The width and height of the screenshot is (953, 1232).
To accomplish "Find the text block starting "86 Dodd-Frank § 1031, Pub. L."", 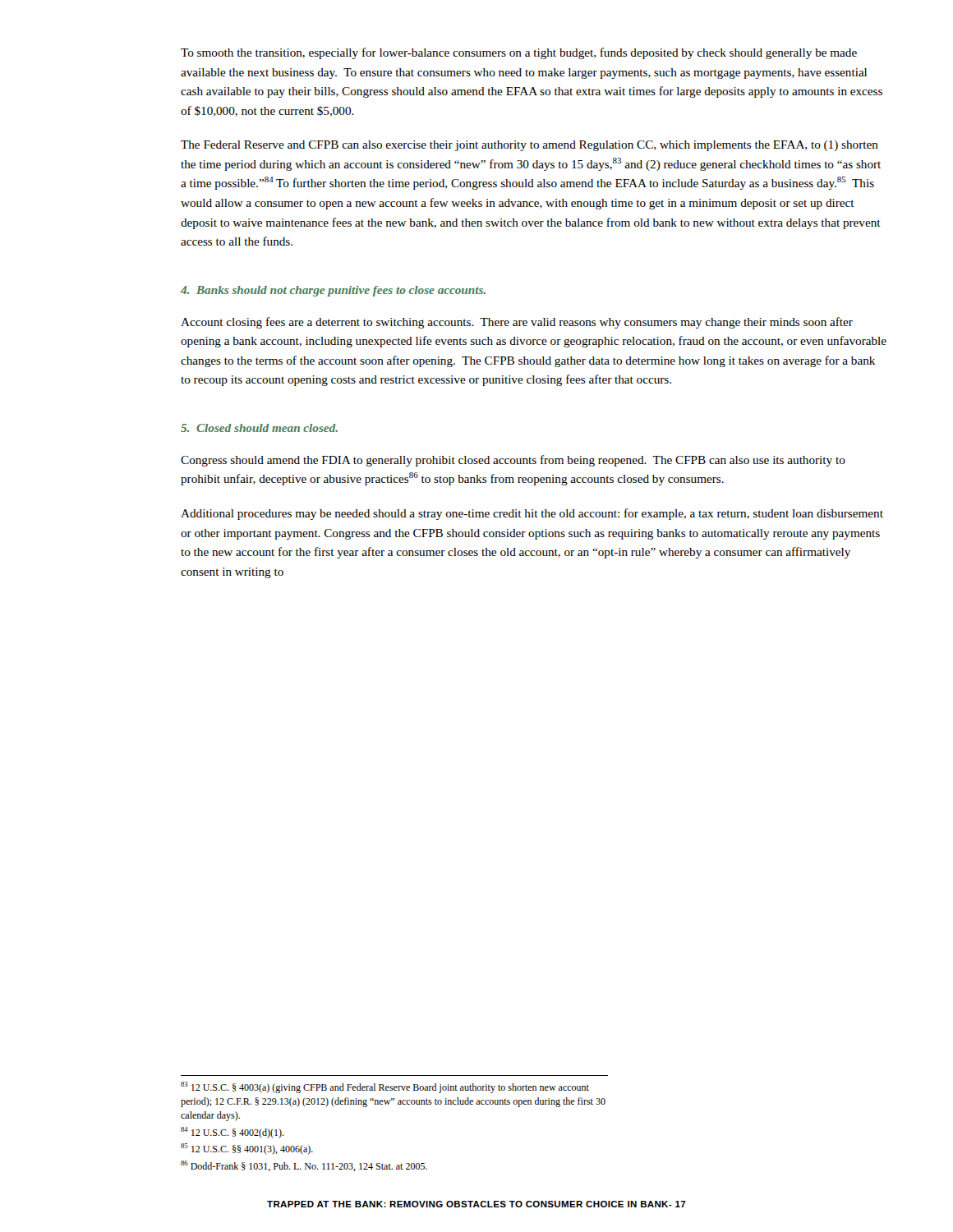I will pyautogui.click(x=304, y=1166).
